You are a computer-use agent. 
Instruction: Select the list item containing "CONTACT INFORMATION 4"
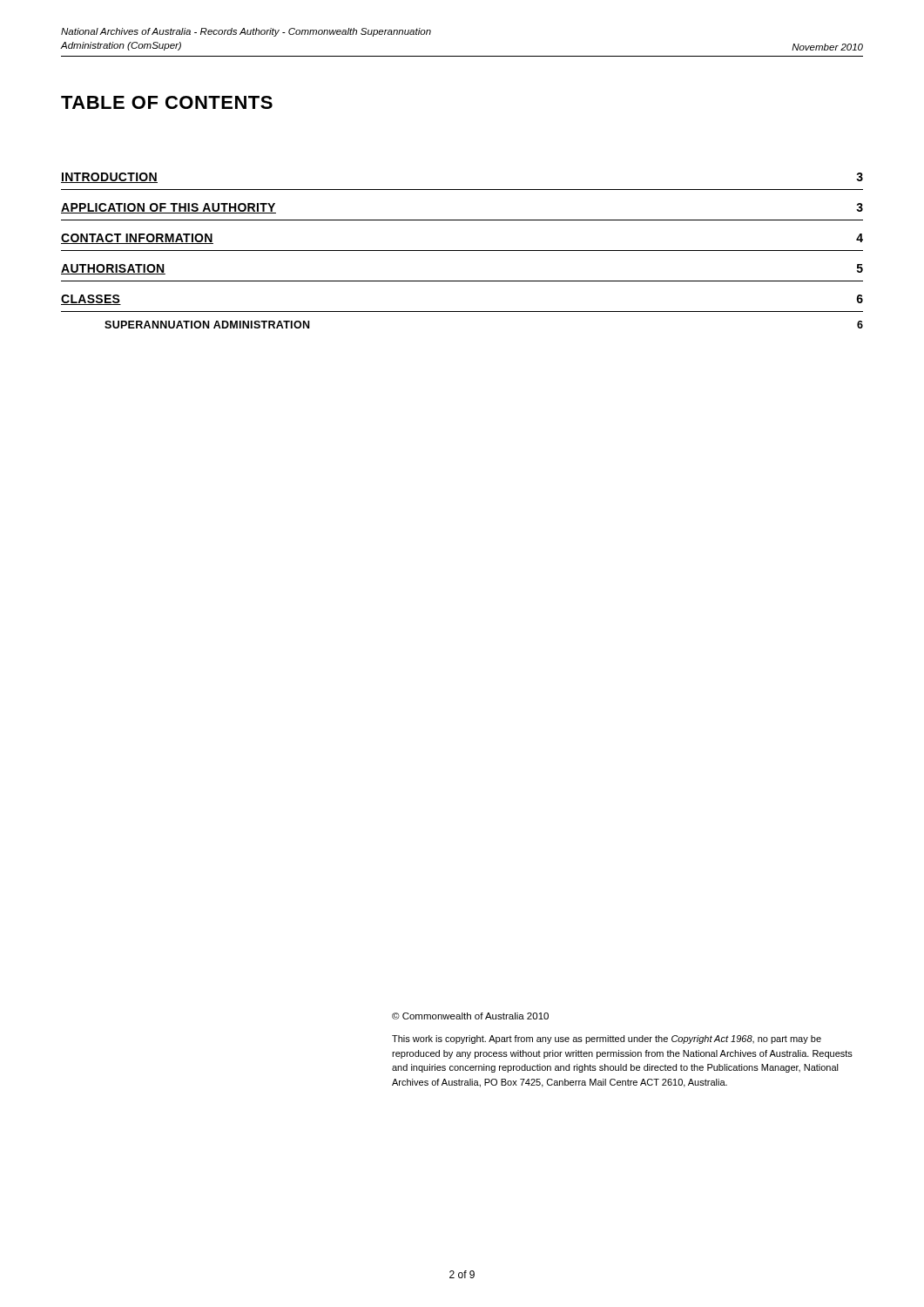coord(136,238)
